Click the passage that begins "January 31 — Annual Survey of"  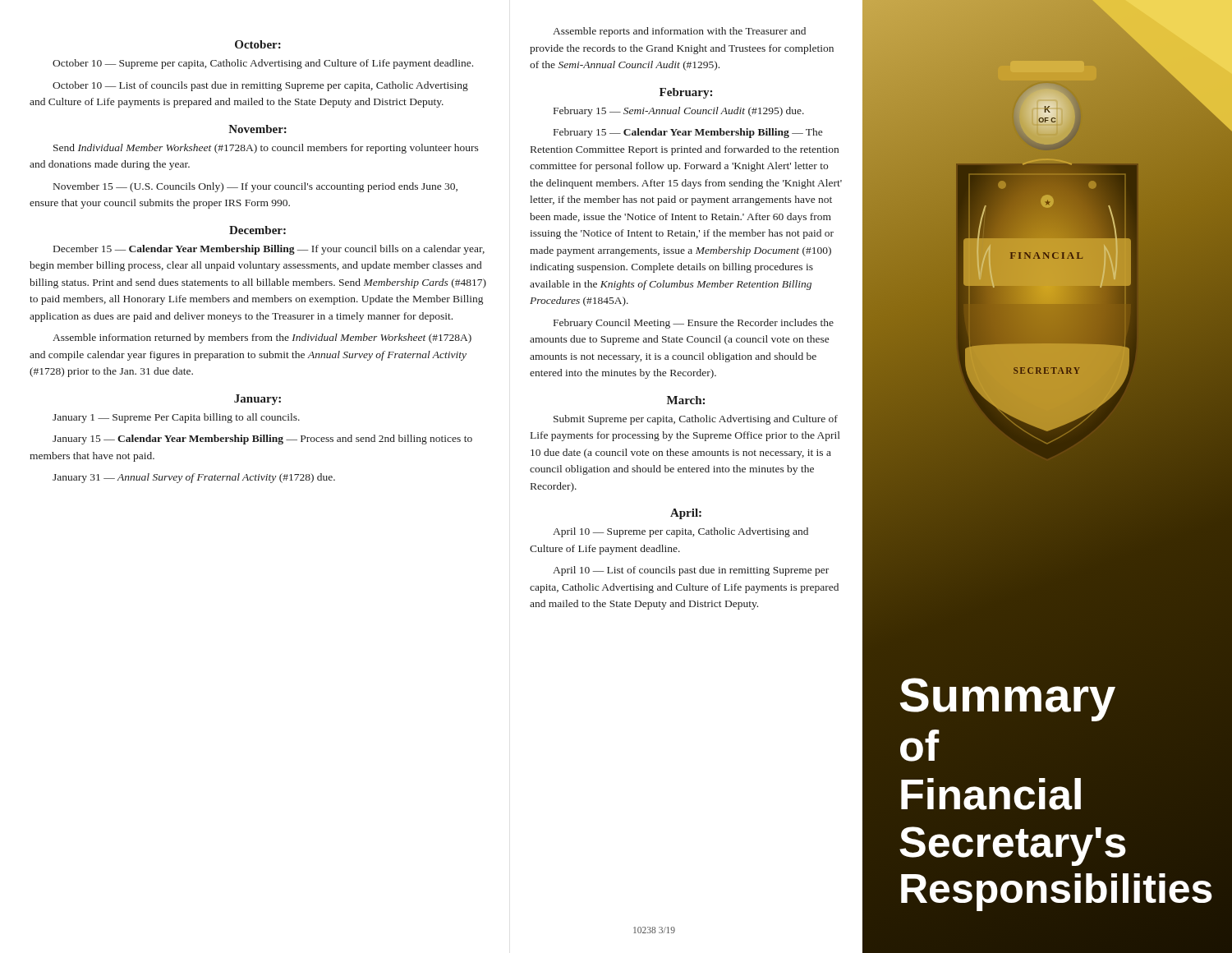194,477
